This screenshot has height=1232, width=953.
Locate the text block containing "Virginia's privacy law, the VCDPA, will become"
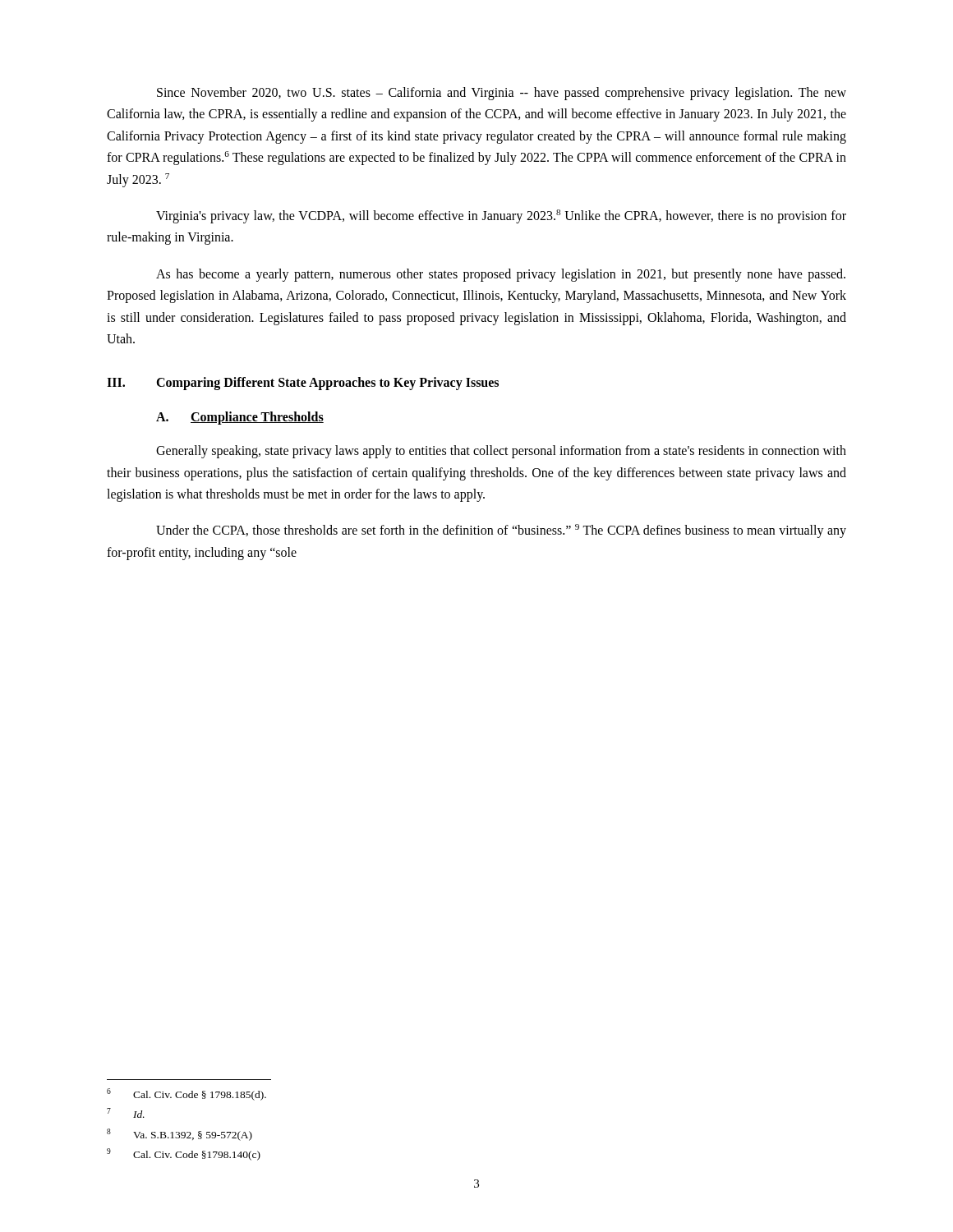pyautogui.click(x=476, y=225)
